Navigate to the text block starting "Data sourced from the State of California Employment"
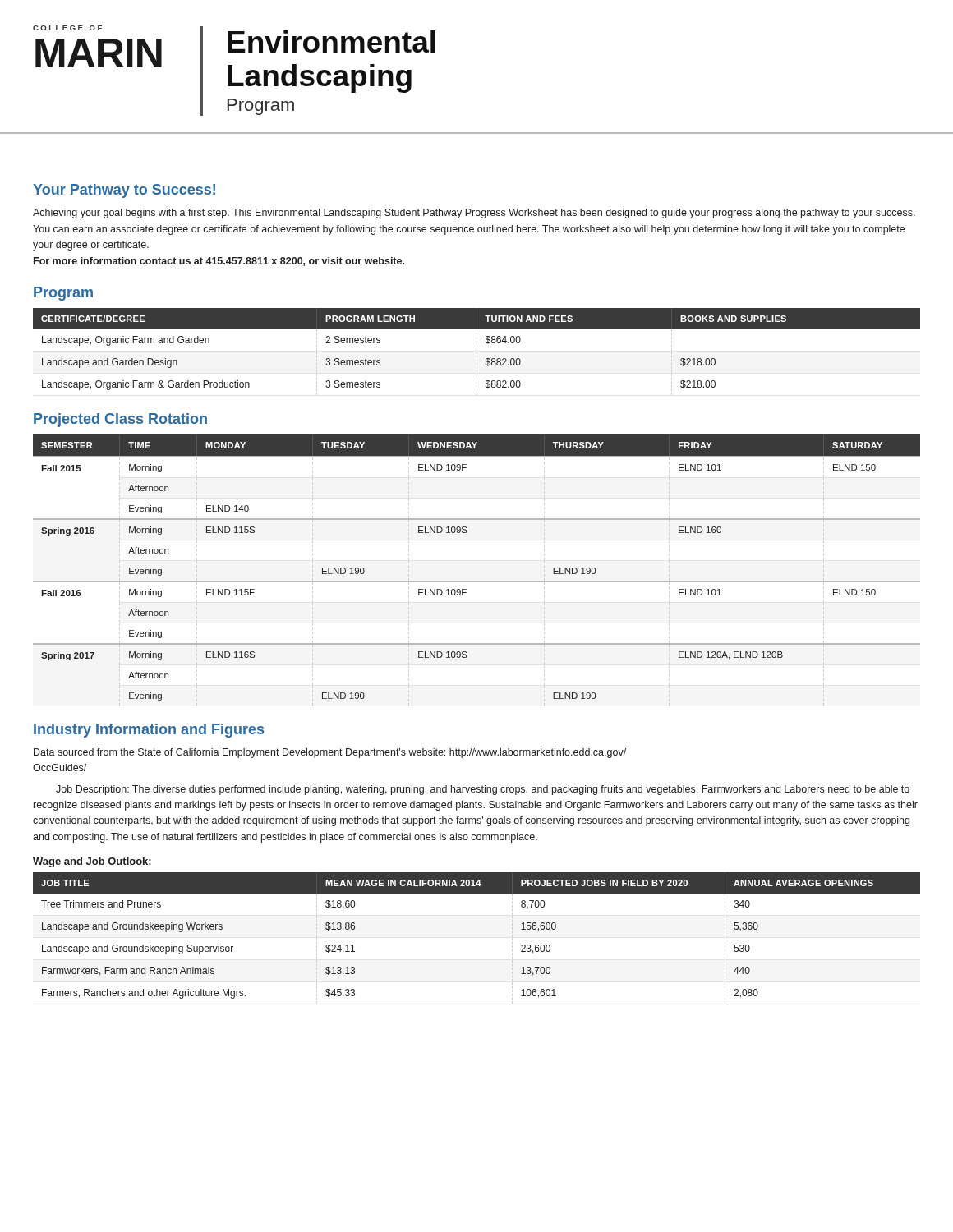The image size is (953, 1232). coord(330,760)
